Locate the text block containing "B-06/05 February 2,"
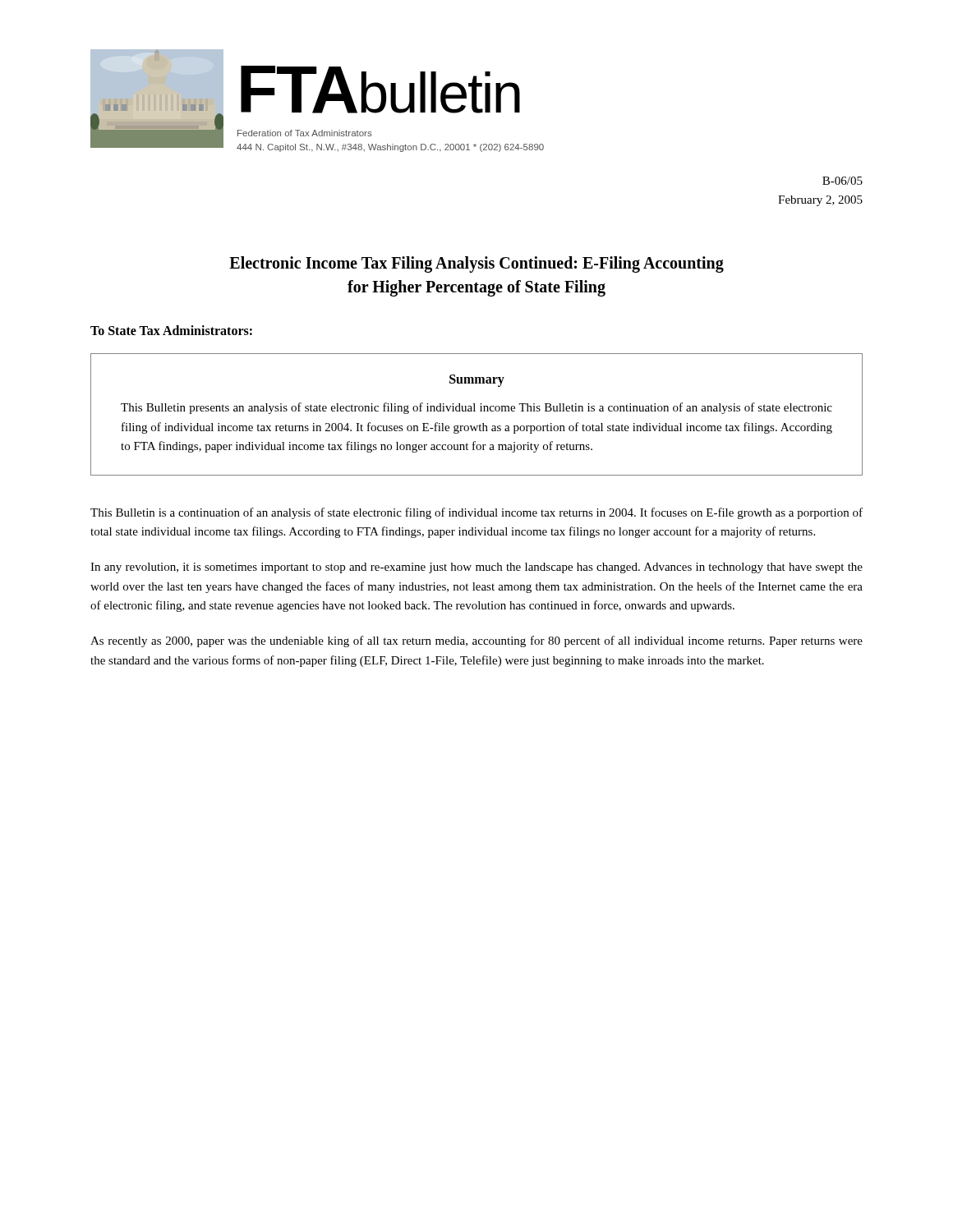This screenshot has width=953, height=1232. (x=820, y=190)
